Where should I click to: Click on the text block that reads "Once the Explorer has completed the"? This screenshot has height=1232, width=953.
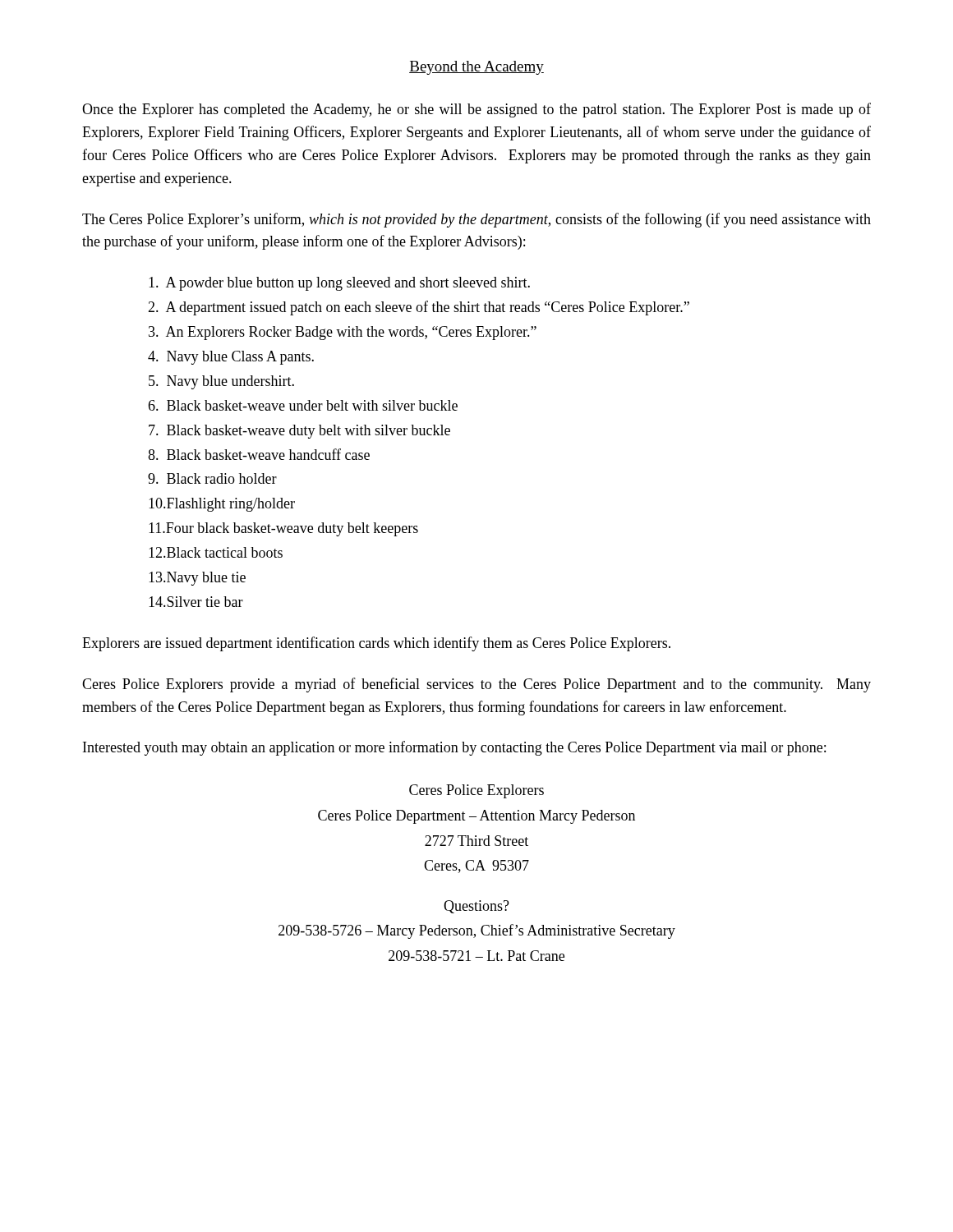[x=476, y=144]
